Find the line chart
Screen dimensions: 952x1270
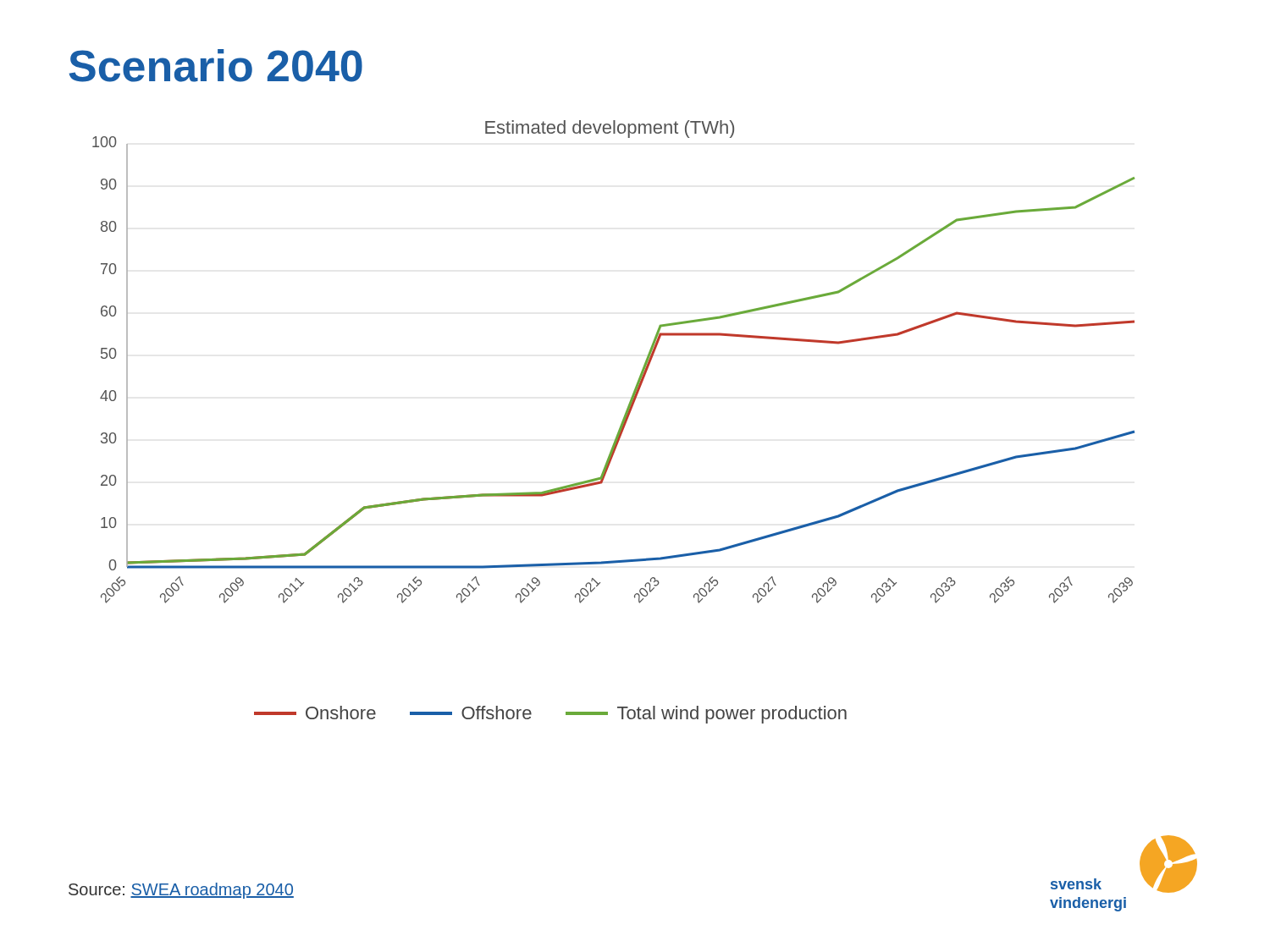610,398
